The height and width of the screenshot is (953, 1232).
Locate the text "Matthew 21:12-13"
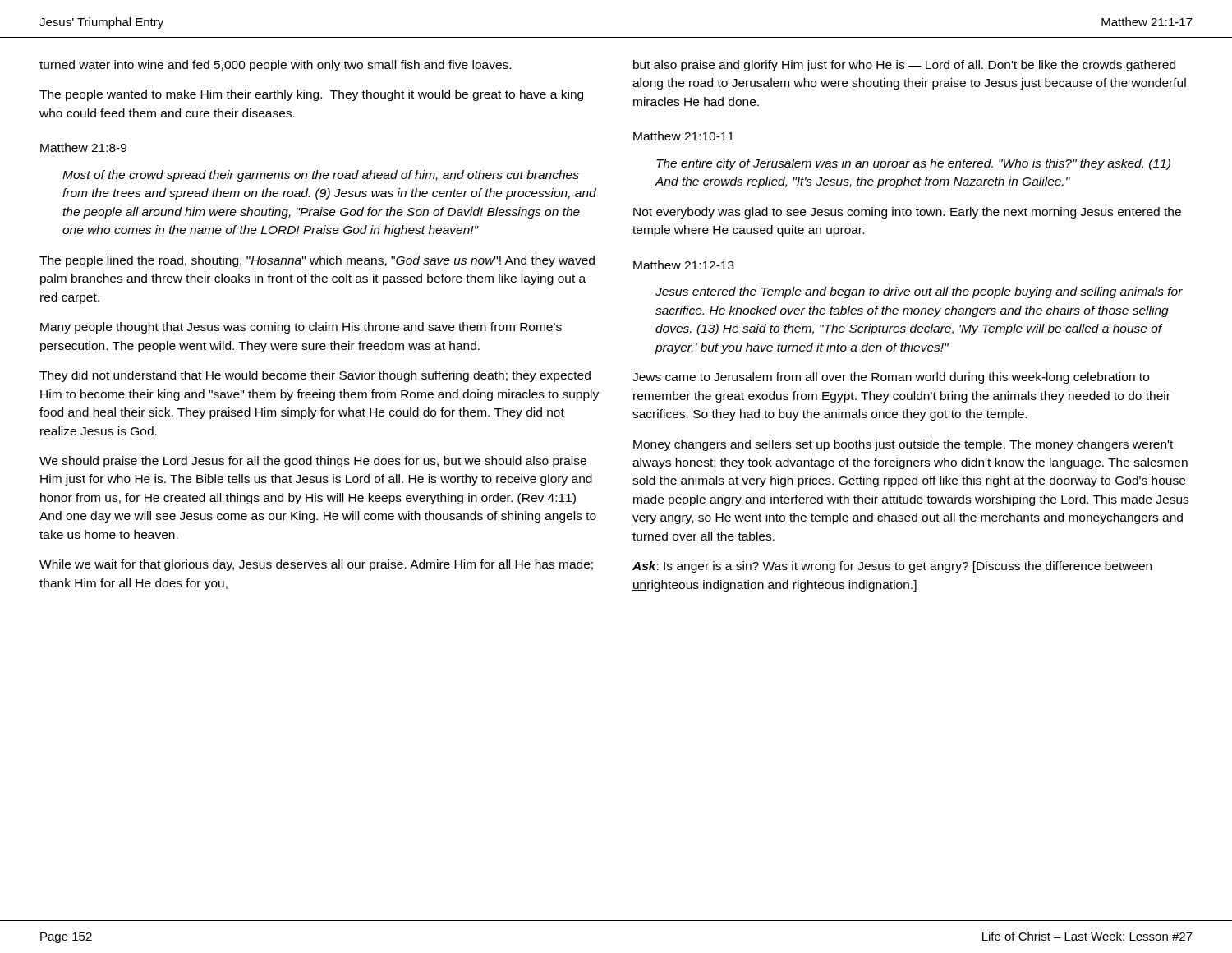[683, 265]
